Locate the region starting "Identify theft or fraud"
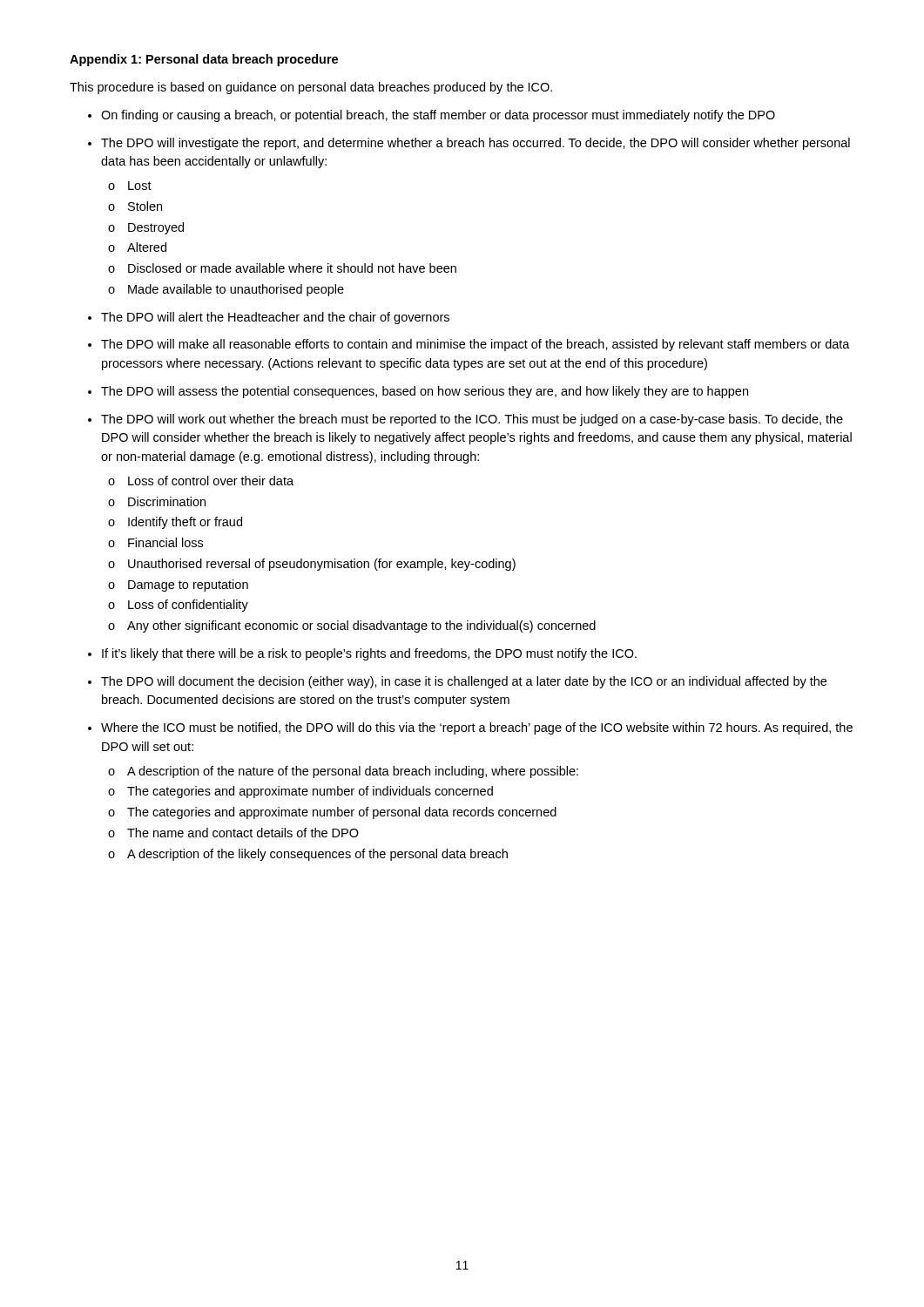The height and width of the screenshot is (1307, 924). (185, 522)
